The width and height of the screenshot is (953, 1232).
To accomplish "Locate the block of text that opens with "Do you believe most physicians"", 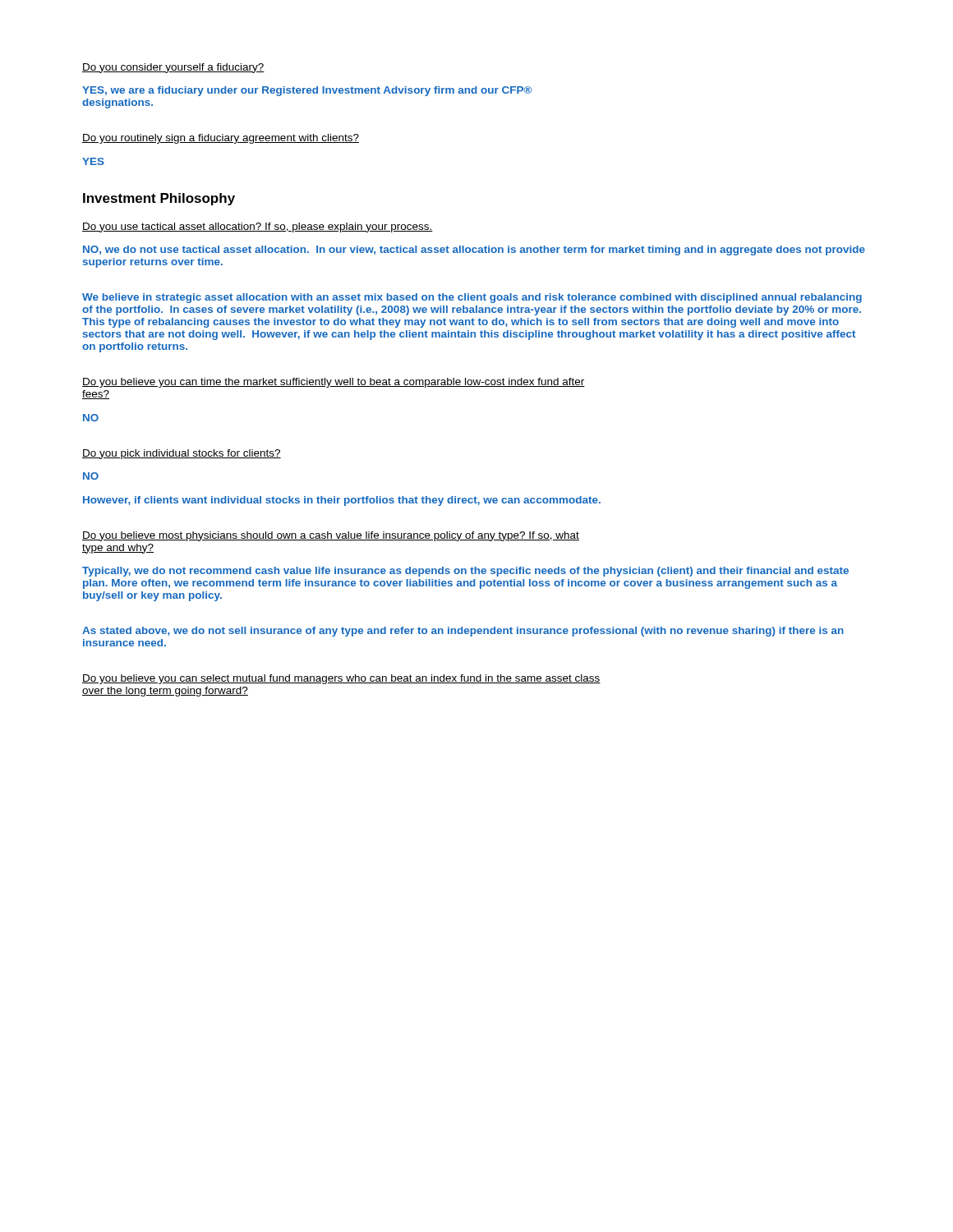I will 476,565.
